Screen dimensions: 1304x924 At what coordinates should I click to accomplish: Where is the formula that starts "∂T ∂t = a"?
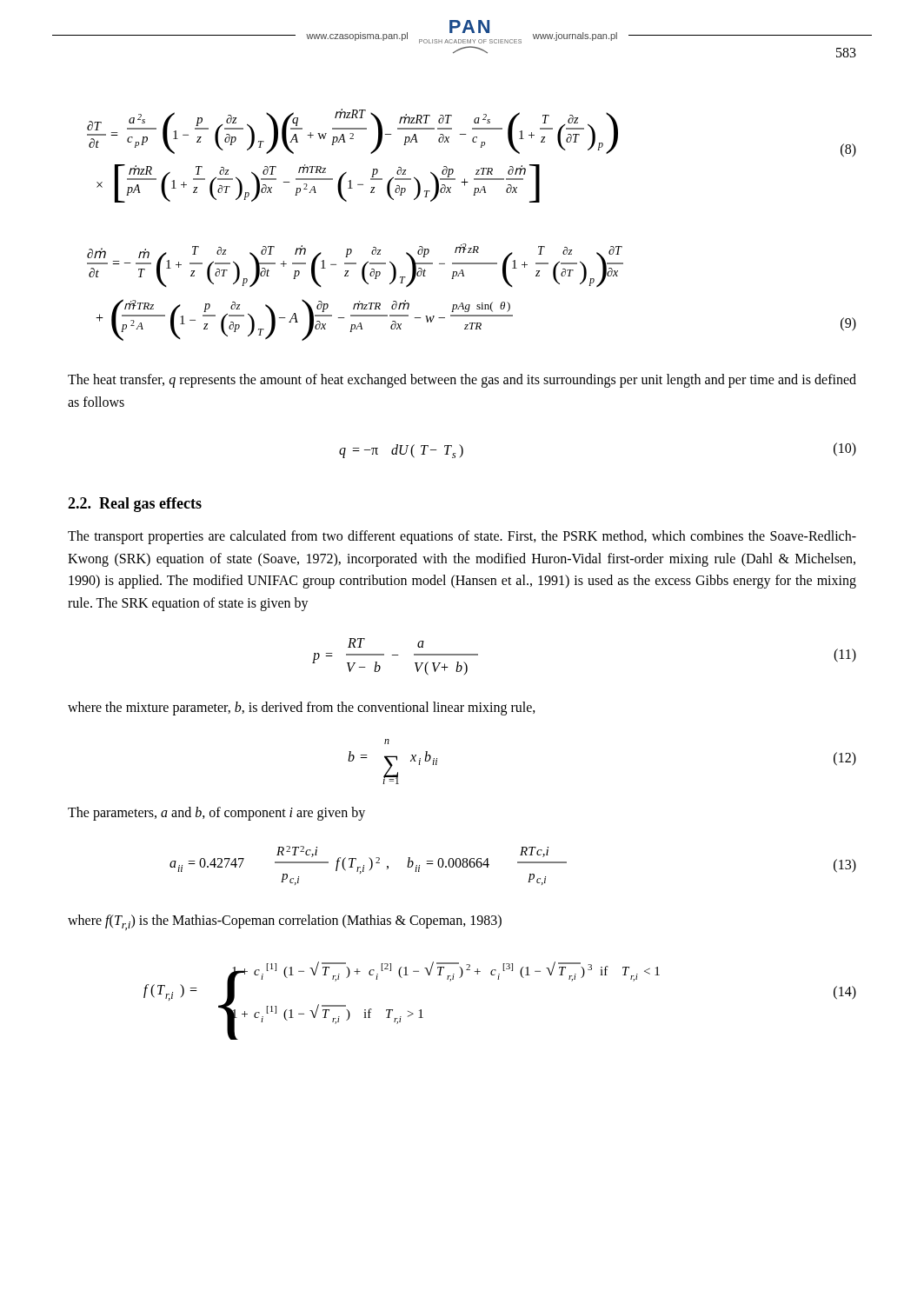tap(462, 148)
